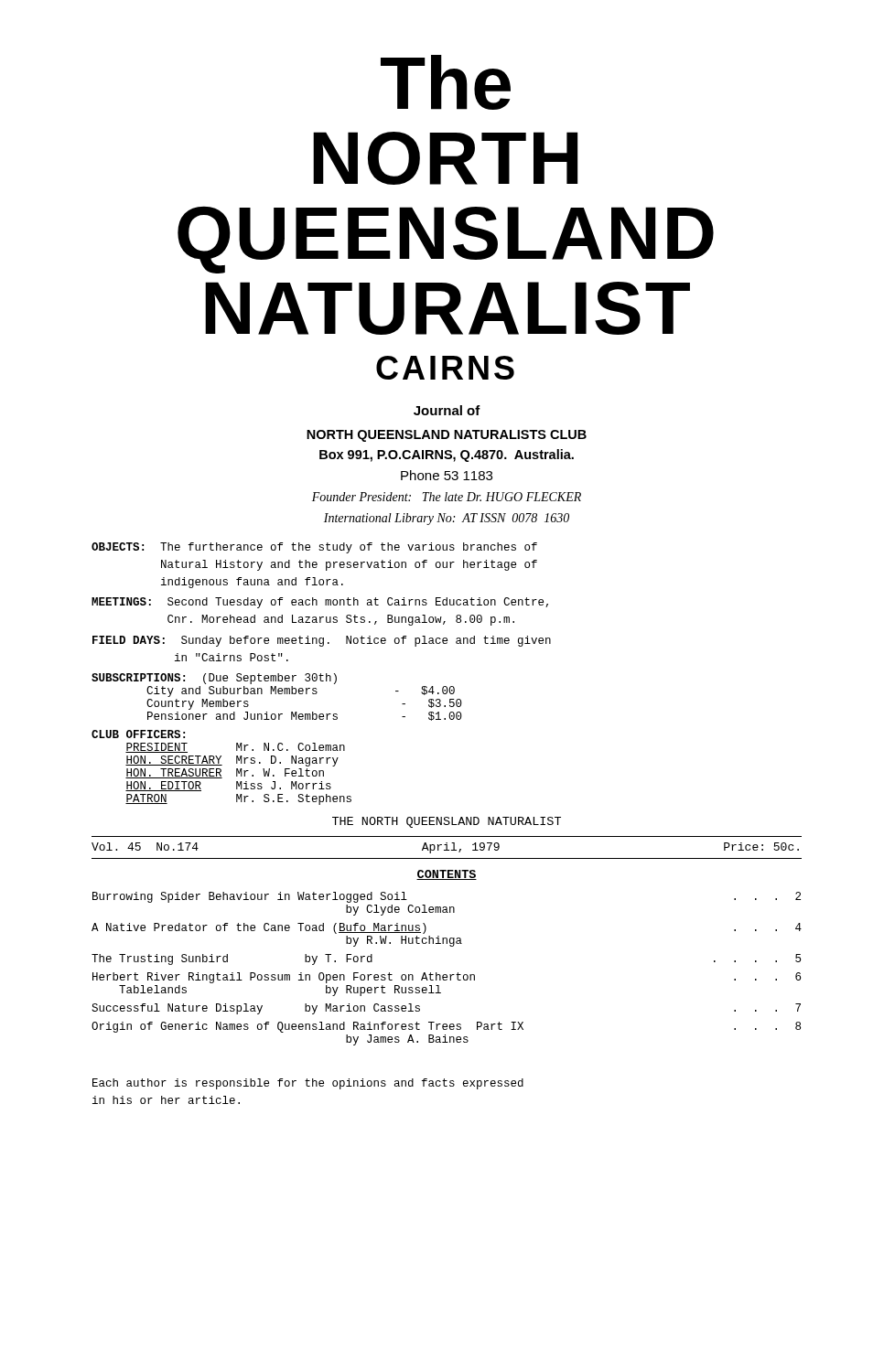The width and height of the screenshot is (884, 1372).
Task: Find the block on this page that starts "Vol. 45 No.174 April,"
Action: 447,848
